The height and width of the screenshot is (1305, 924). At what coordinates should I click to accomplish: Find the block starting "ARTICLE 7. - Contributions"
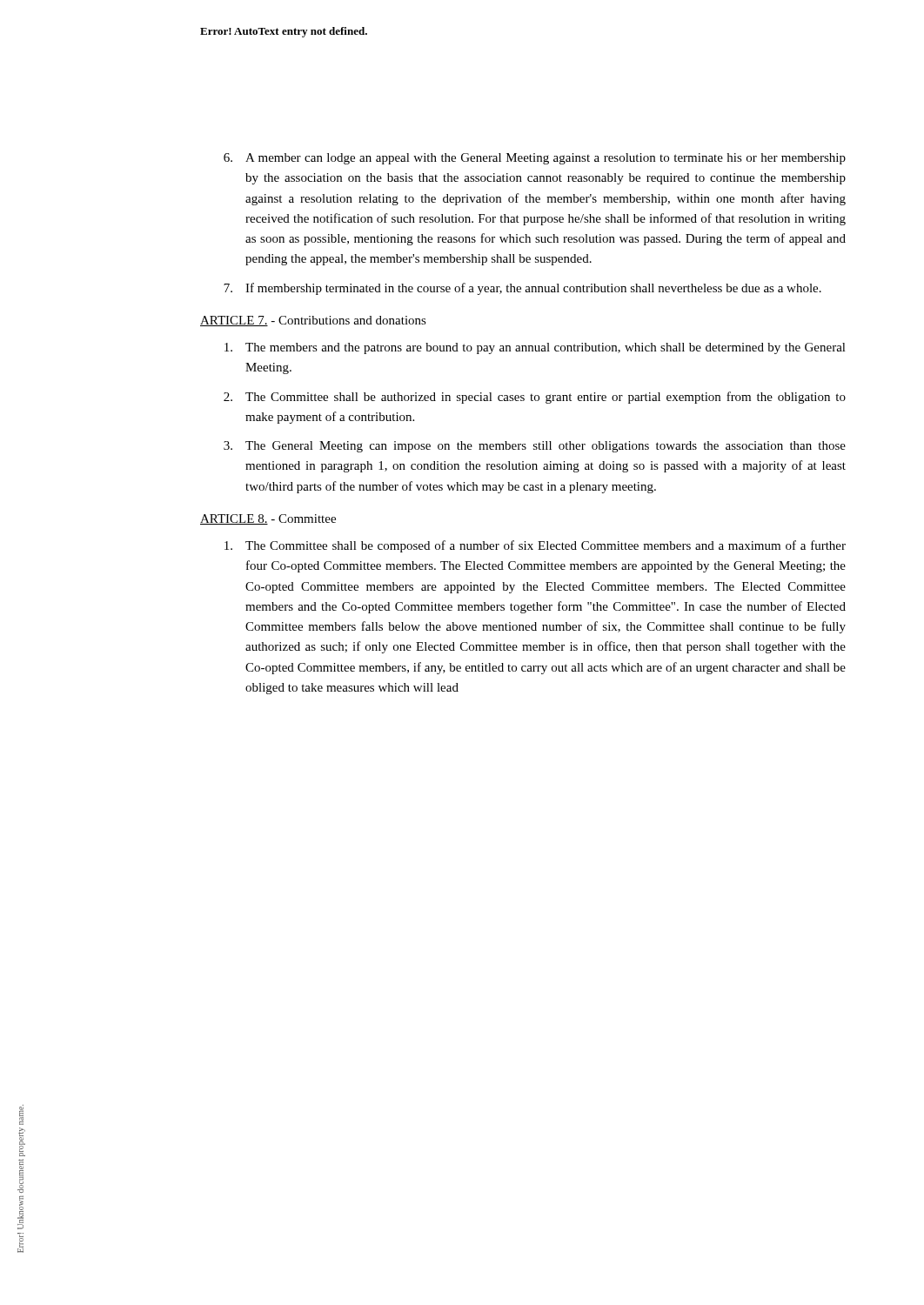pyautogui.click(x=313, y=320)
